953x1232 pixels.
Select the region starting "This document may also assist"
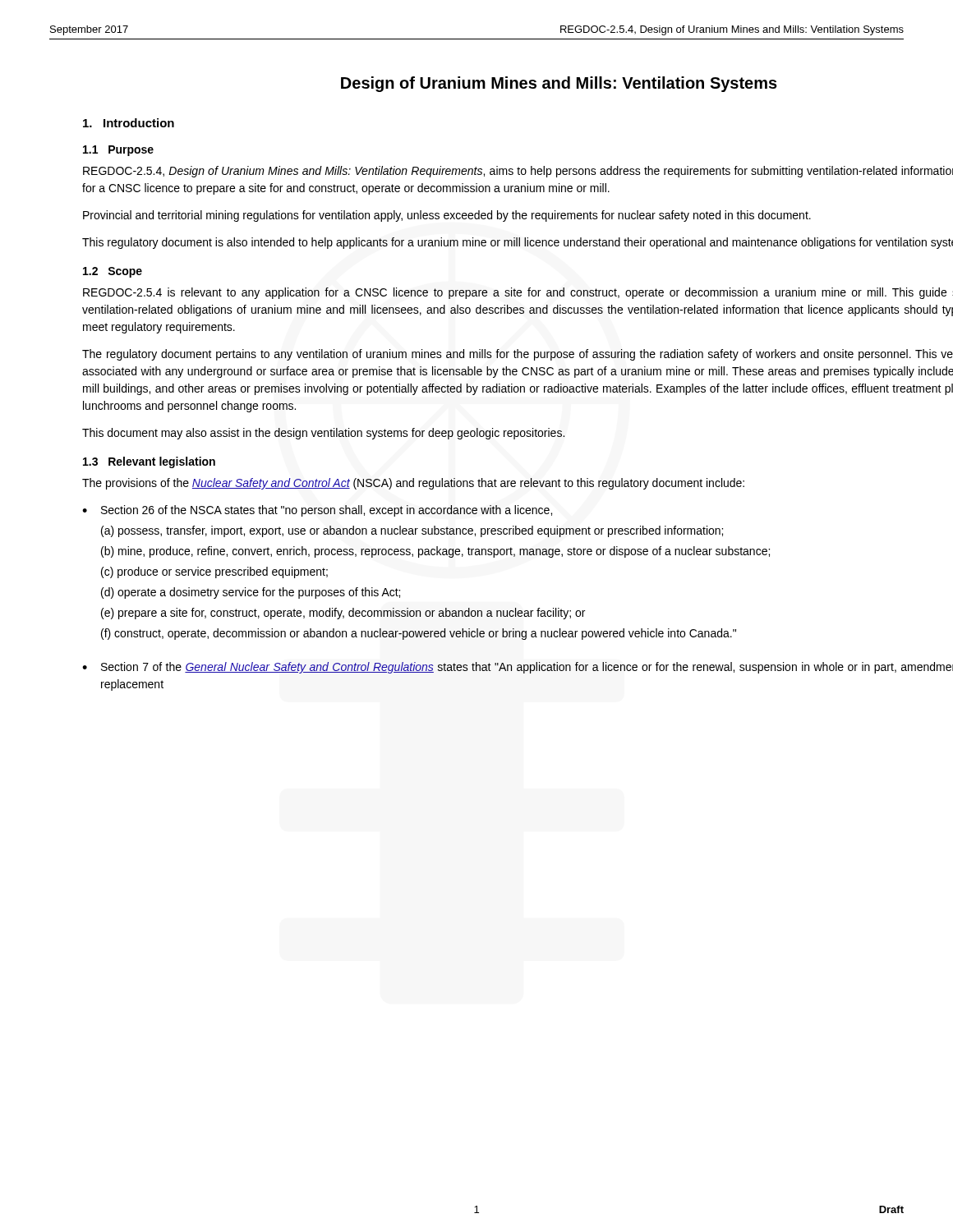324,433
